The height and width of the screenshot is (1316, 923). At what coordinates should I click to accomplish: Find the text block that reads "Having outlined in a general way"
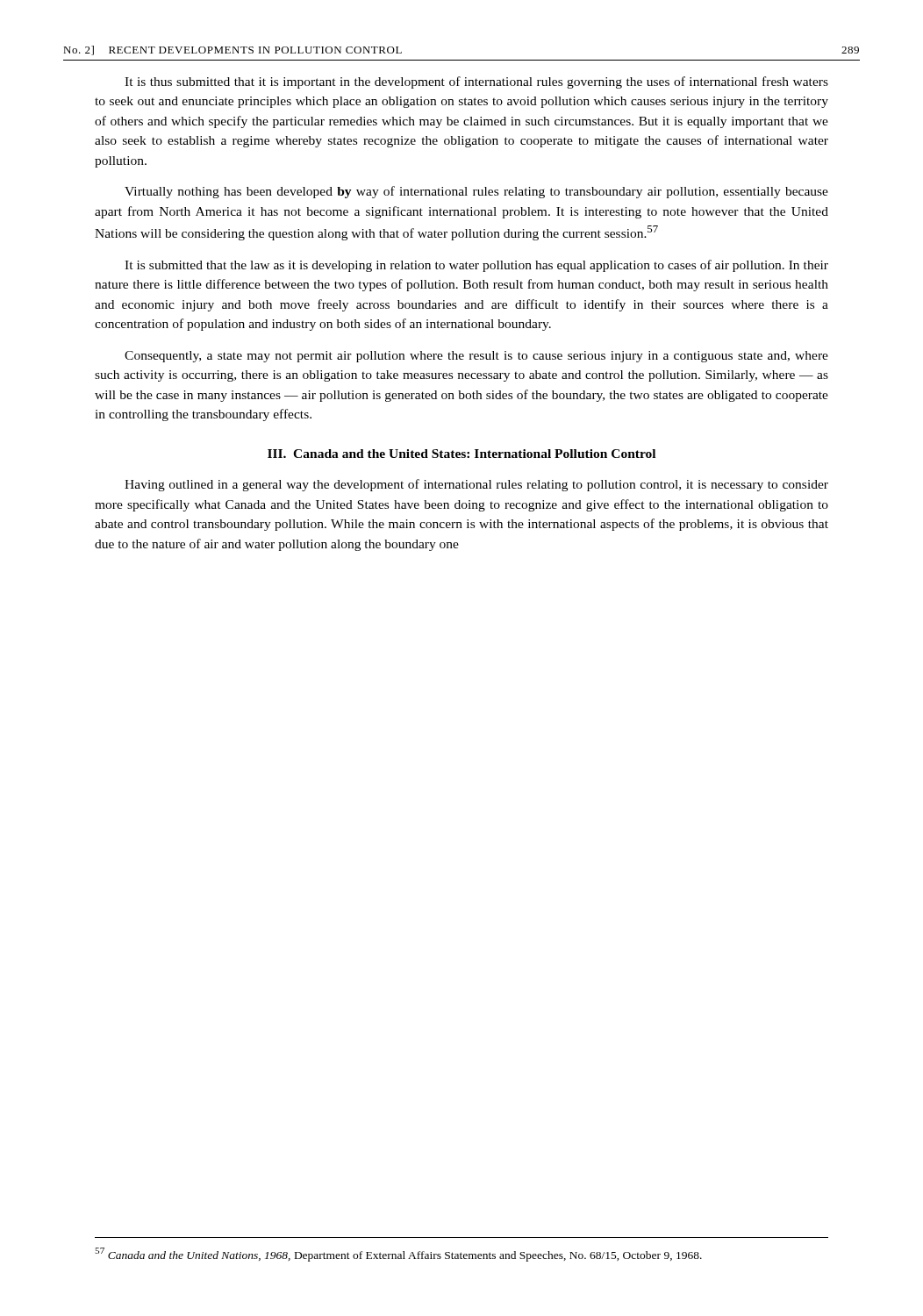462,514
